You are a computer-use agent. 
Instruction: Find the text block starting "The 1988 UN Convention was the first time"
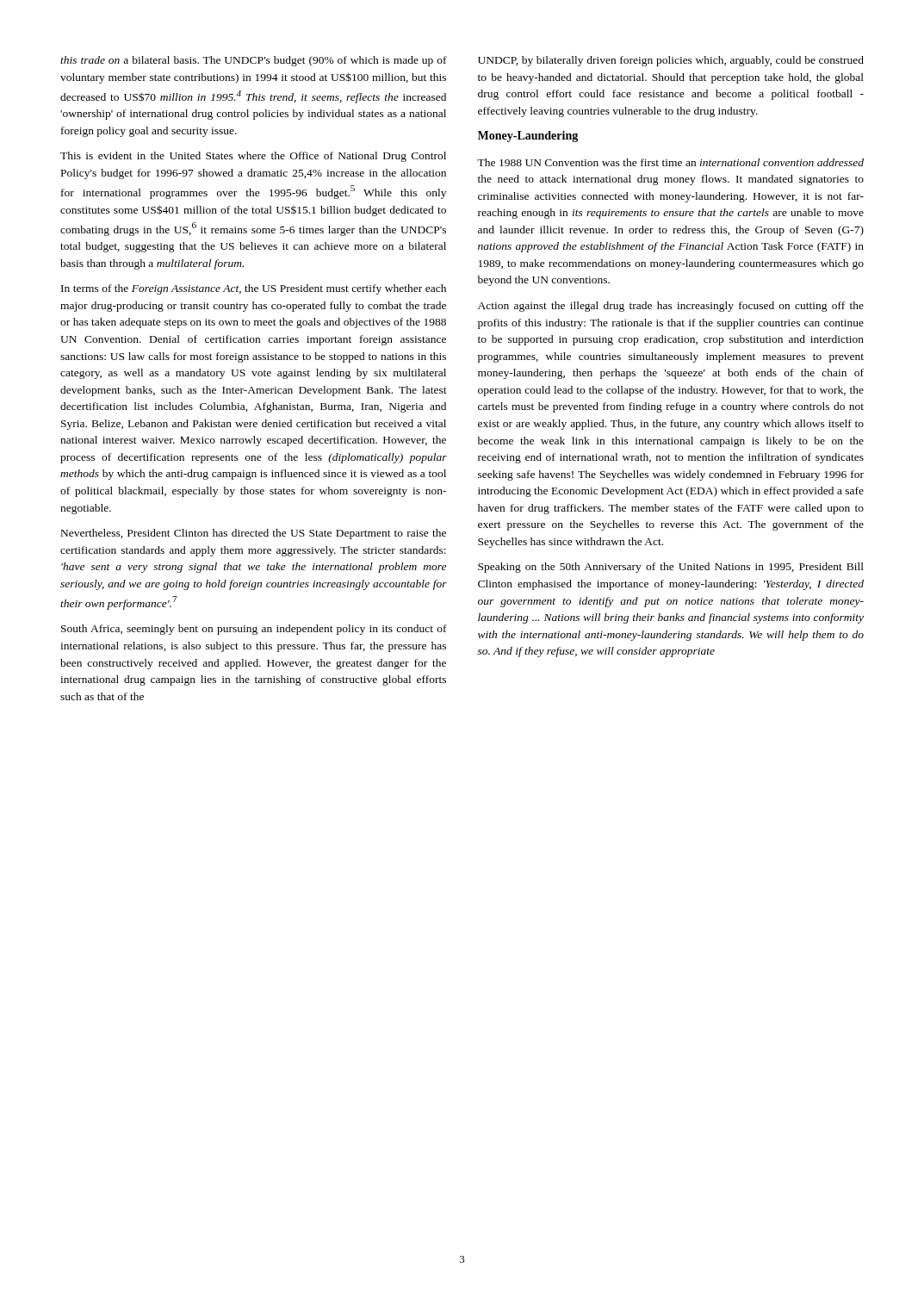(671, 221)
